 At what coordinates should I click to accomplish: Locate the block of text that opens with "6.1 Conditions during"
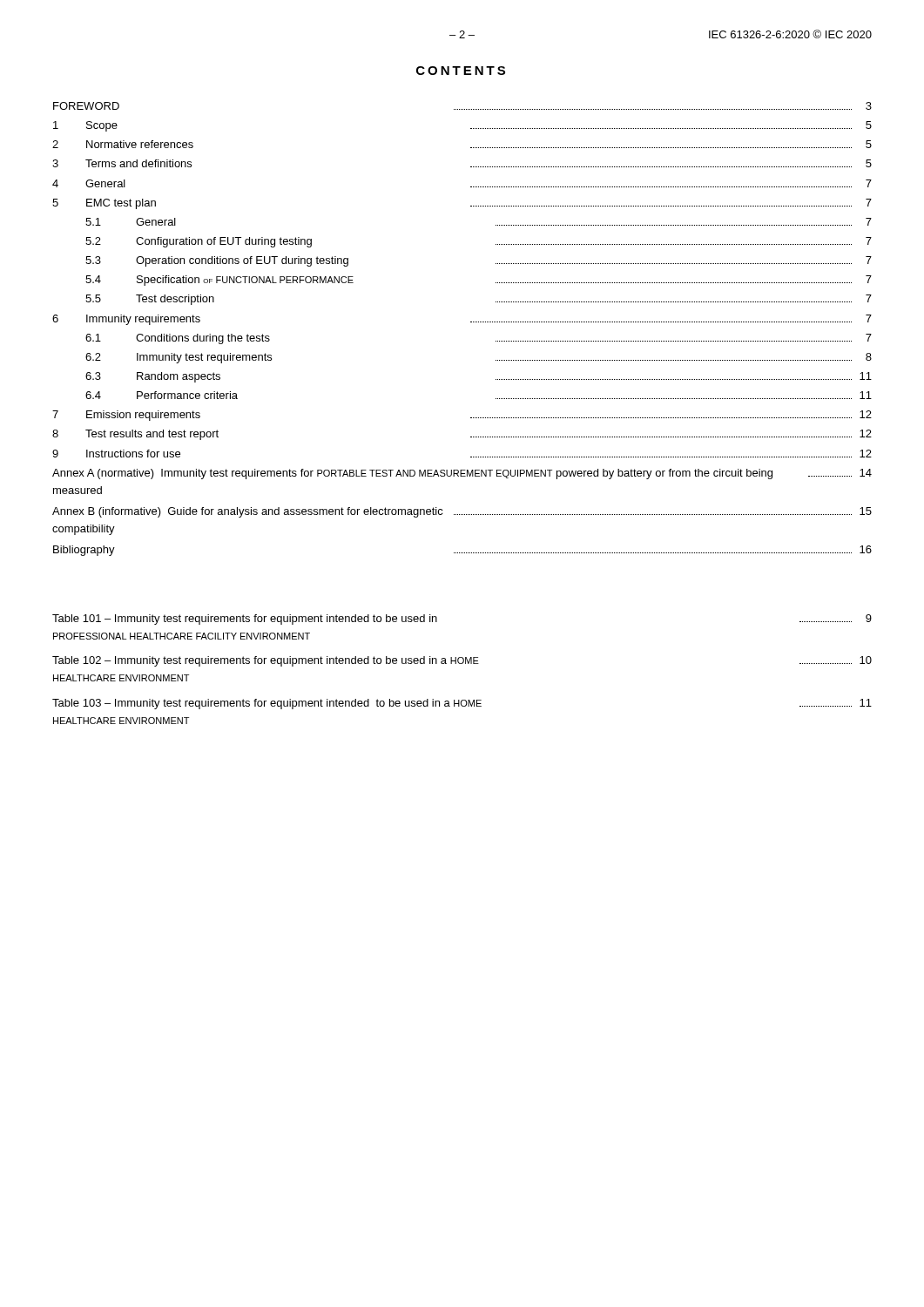pyautogui.click(x=201, y=339)
